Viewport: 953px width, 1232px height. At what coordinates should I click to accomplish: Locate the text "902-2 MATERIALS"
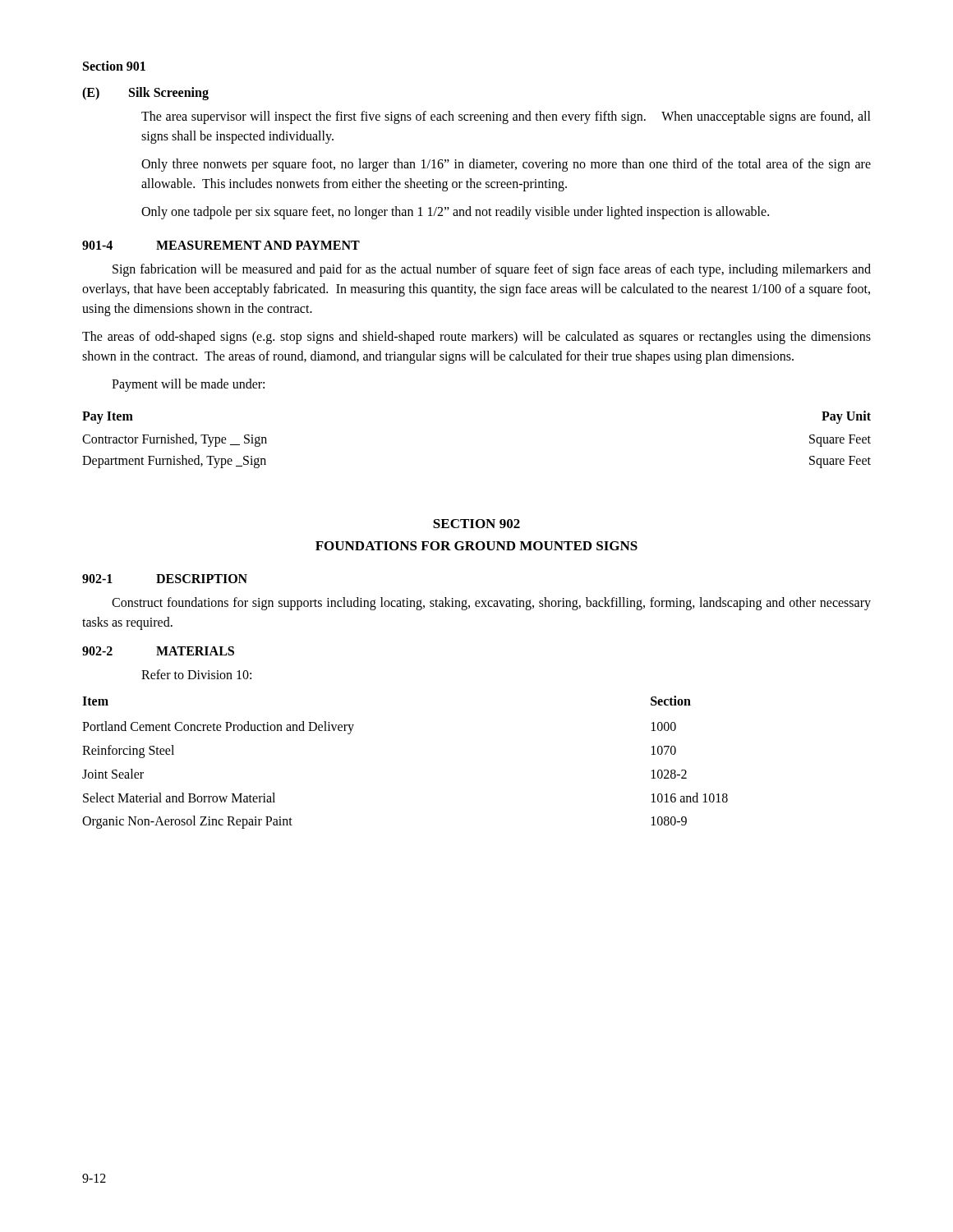pos(158,652)
